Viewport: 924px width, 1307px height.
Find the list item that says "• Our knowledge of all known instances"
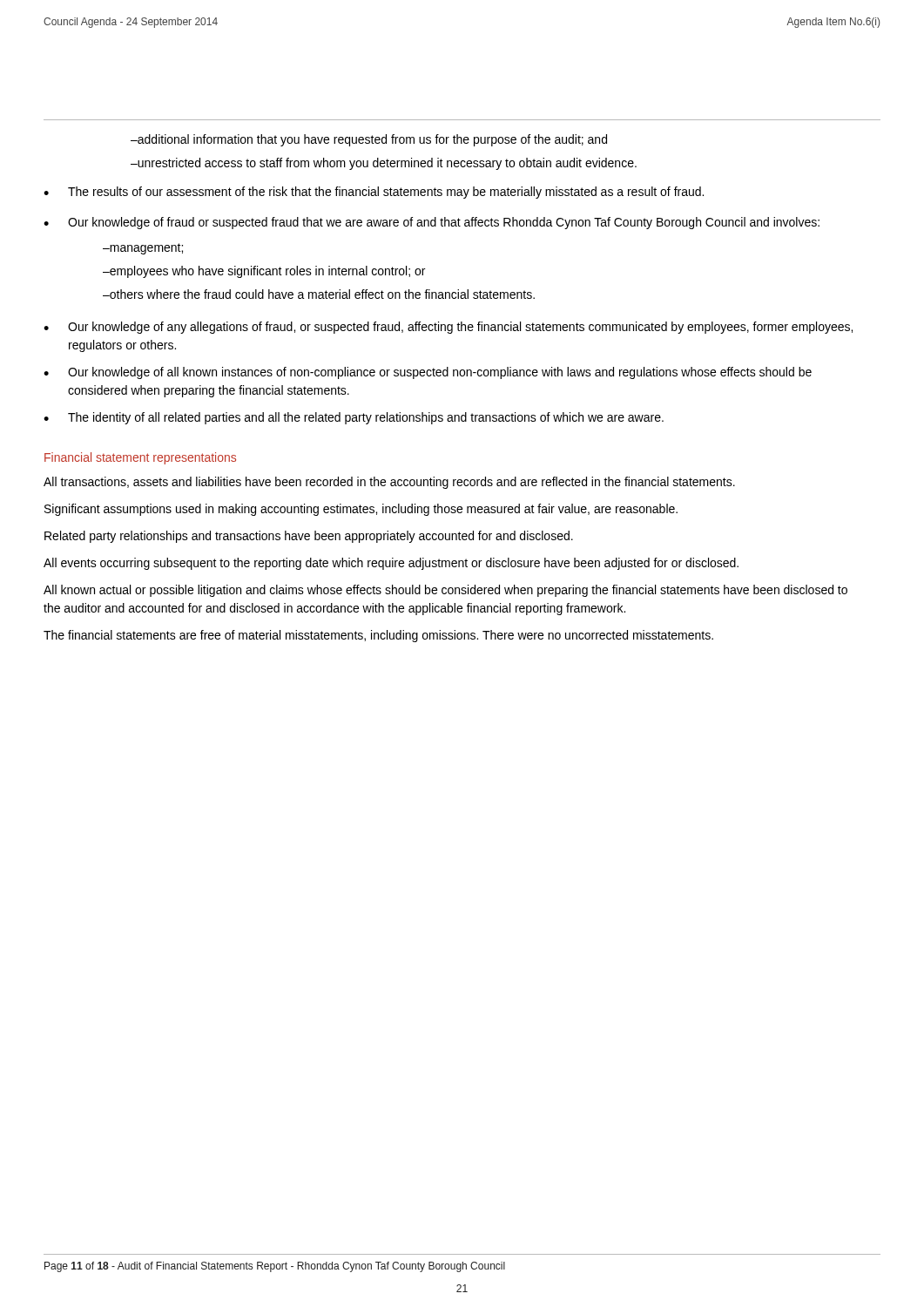(x=453, y=382)
